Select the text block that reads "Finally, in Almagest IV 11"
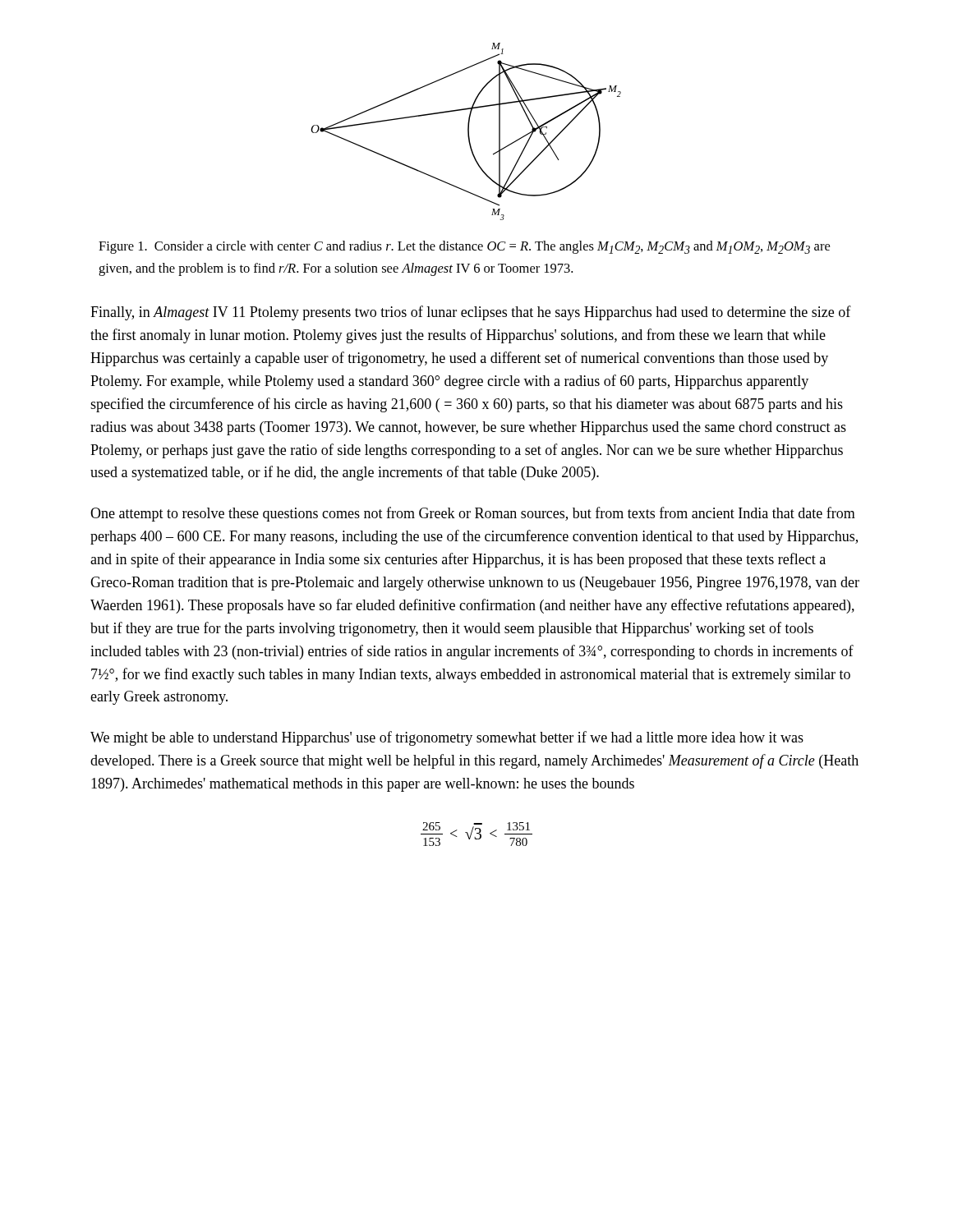The height and width of the screenshot is (1232, 953). (x=470, y=392)
